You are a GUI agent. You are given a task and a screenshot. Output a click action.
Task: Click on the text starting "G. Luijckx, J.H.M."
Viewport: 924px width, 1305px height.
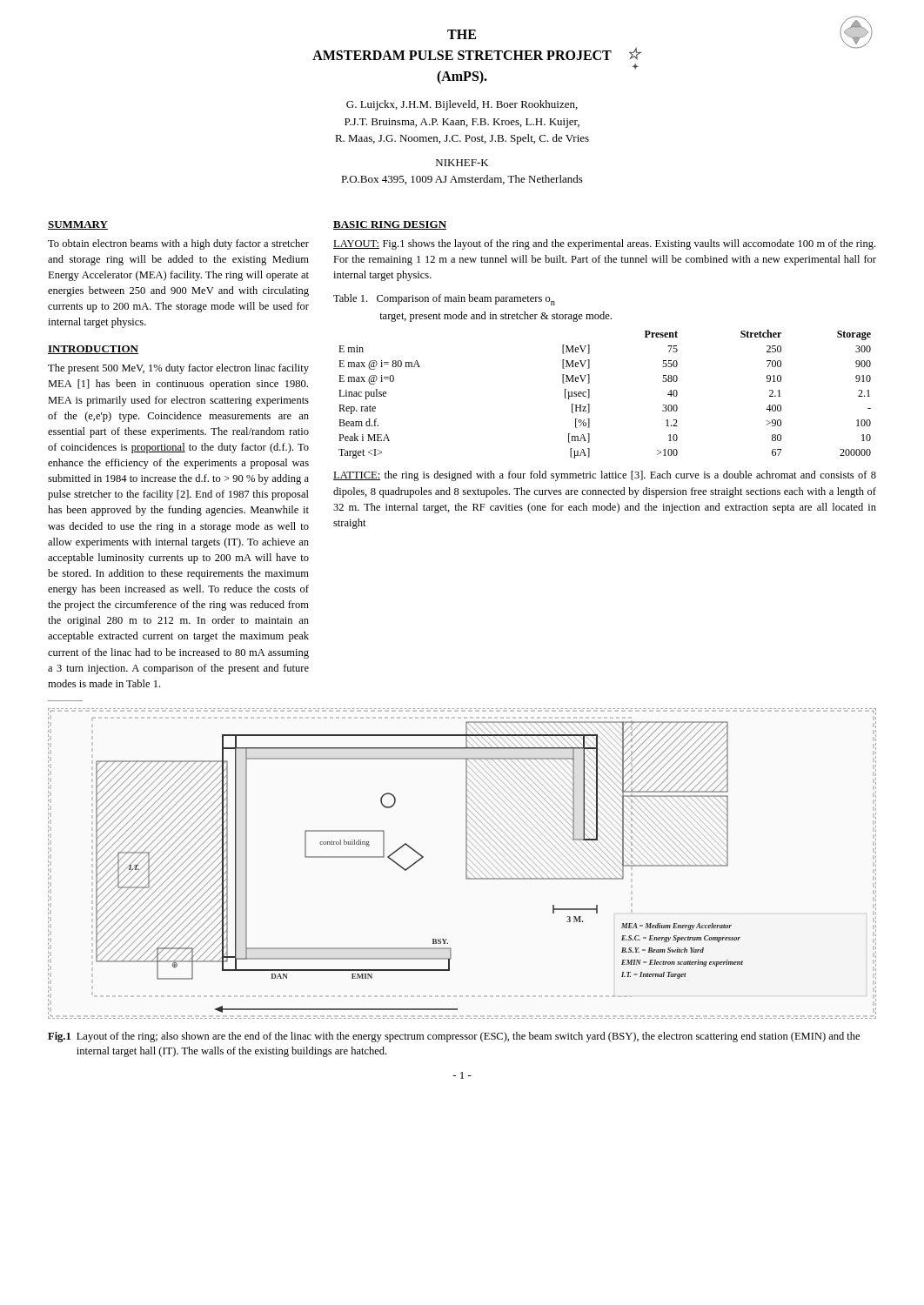pyautogui.click(x=462, y=121)
